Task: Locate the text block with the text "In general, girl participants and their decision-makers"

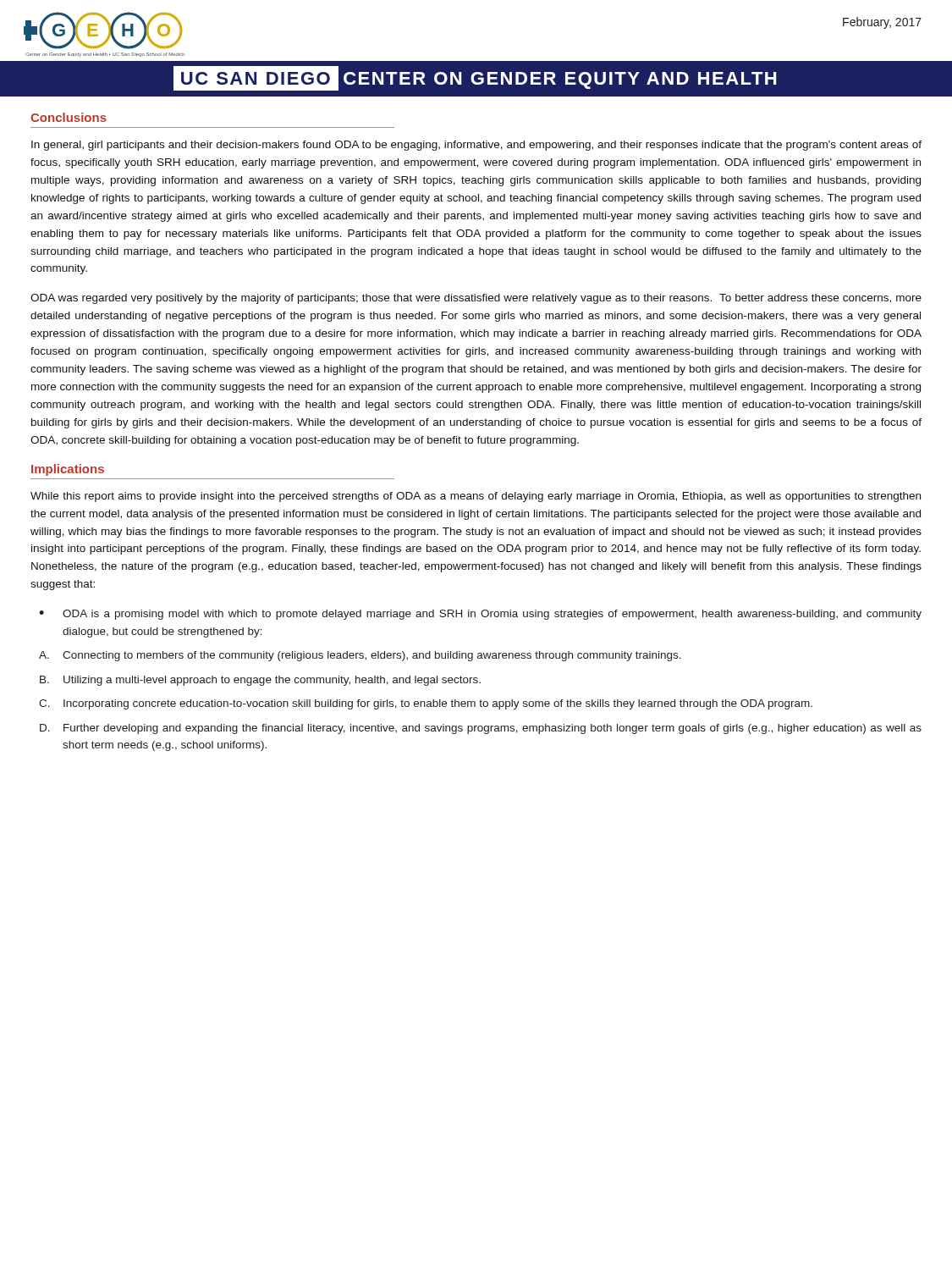Action: 476,206
